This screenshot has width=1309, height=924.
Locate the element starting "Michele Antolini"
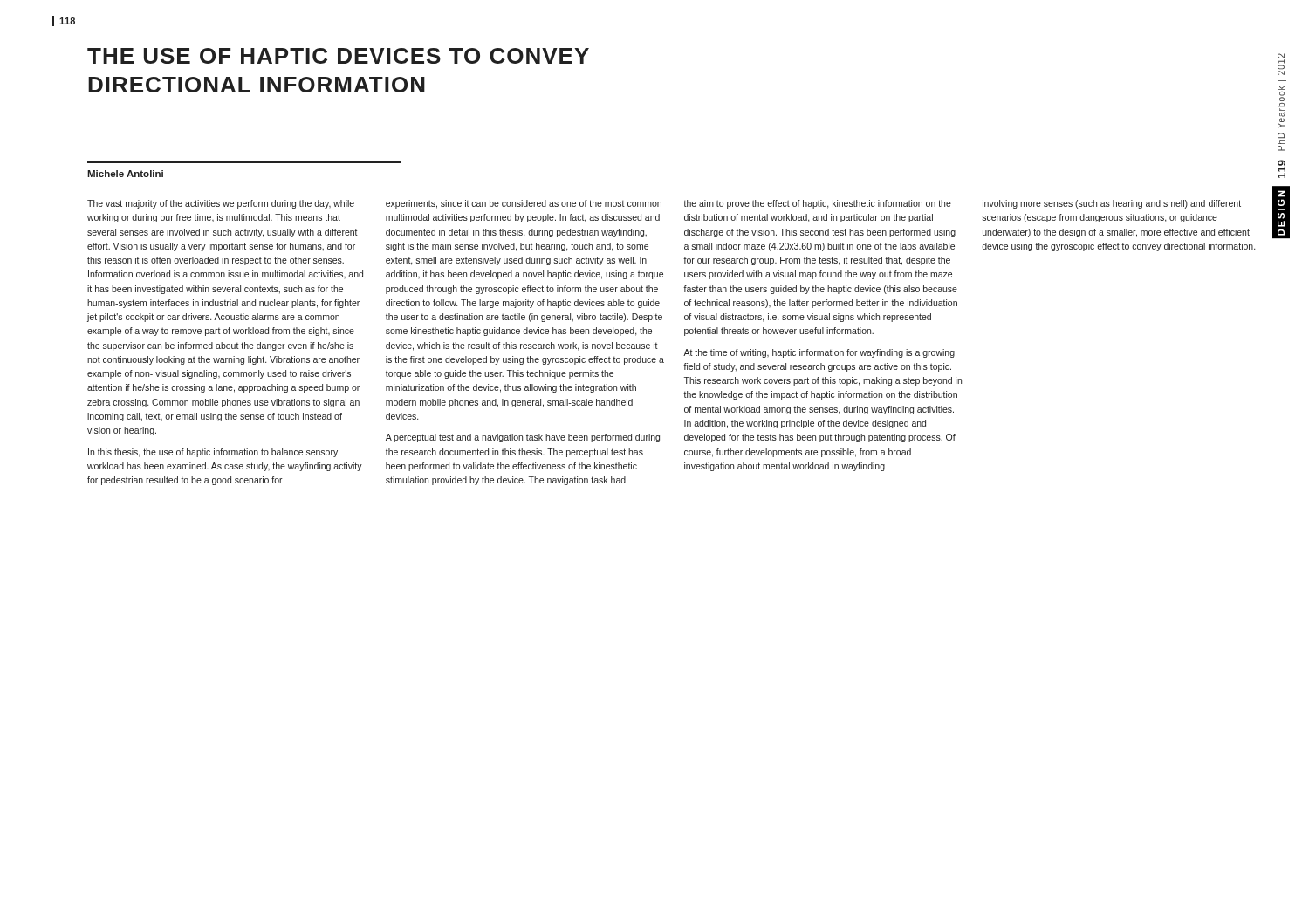pyautogui.click(x=244, y=174)
